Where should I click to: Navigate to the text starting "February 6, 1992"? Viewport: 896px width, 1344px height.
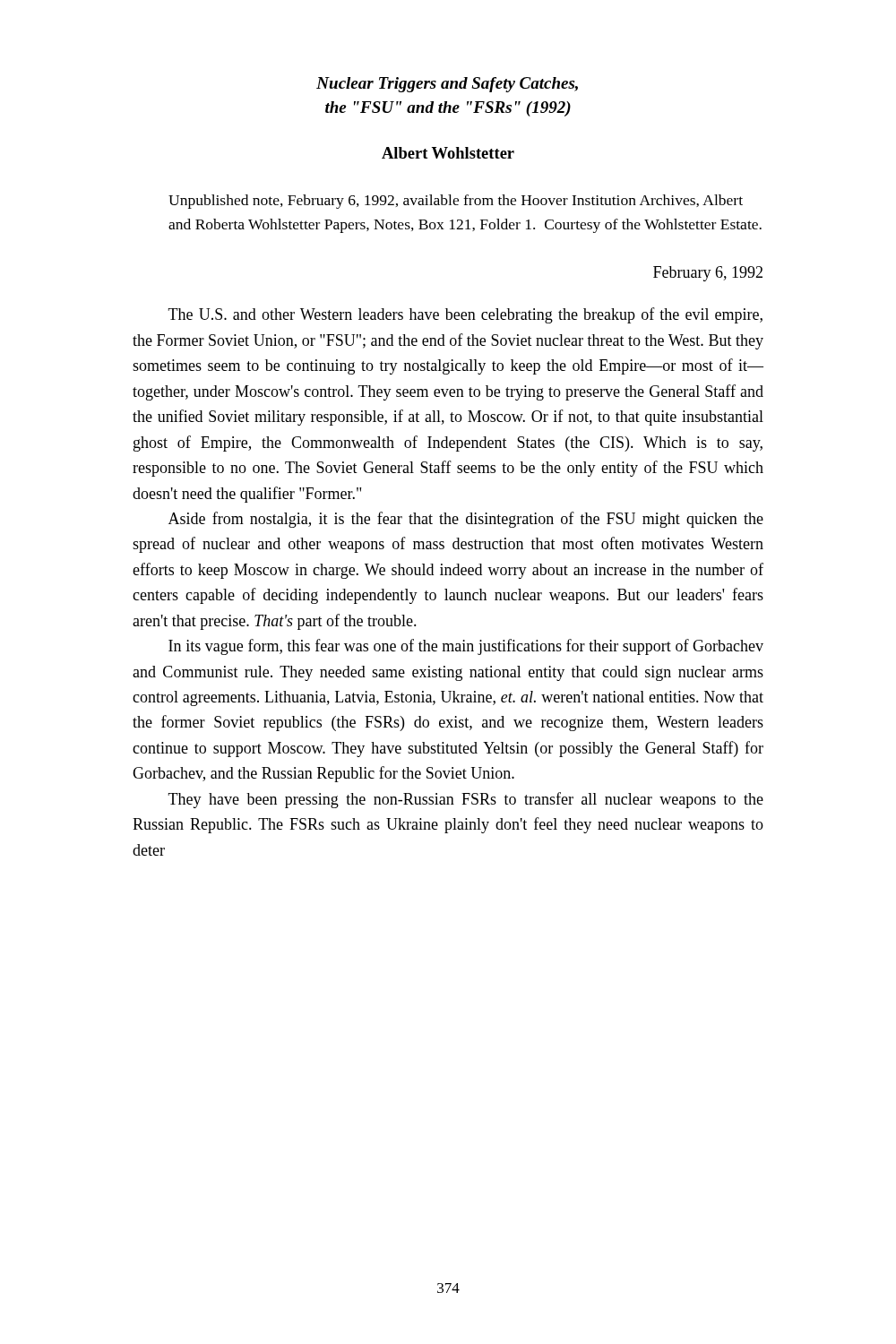coord(708,273)
